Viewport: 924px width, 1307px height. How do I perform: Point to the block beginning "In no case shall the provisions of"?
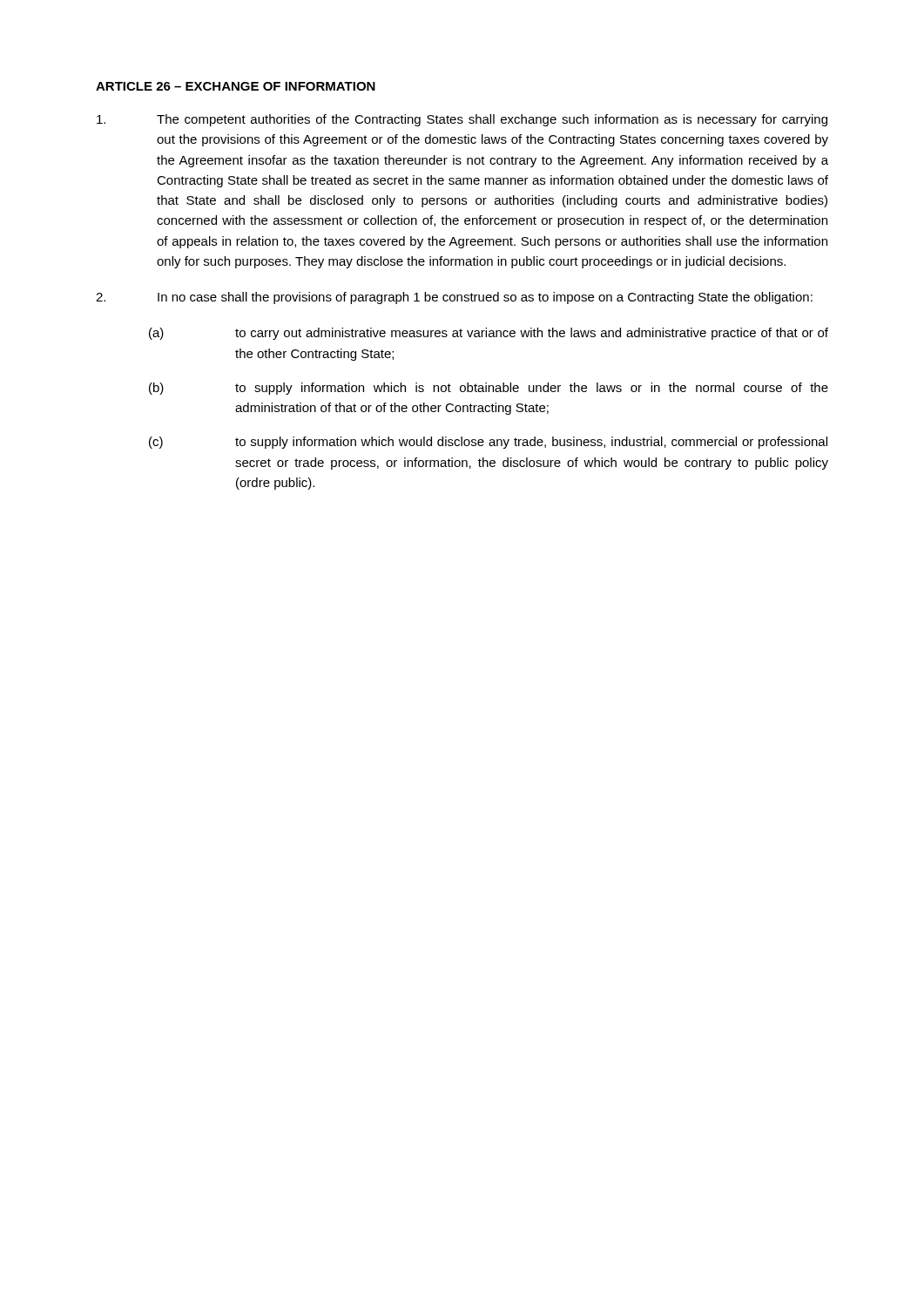coord(462,297)
